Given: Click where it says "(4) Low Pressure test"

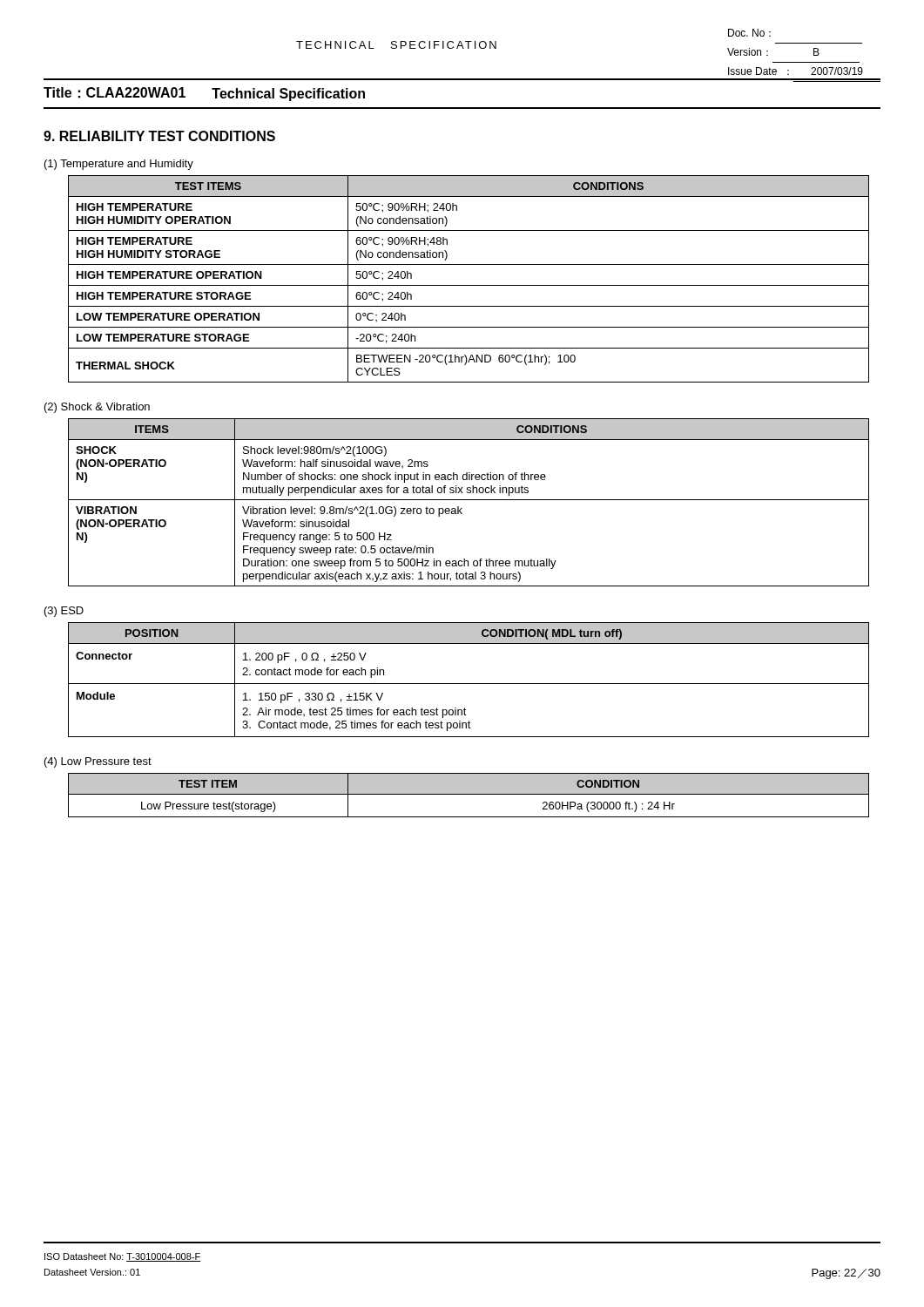Looking at the screenshot, I should 97,761.
